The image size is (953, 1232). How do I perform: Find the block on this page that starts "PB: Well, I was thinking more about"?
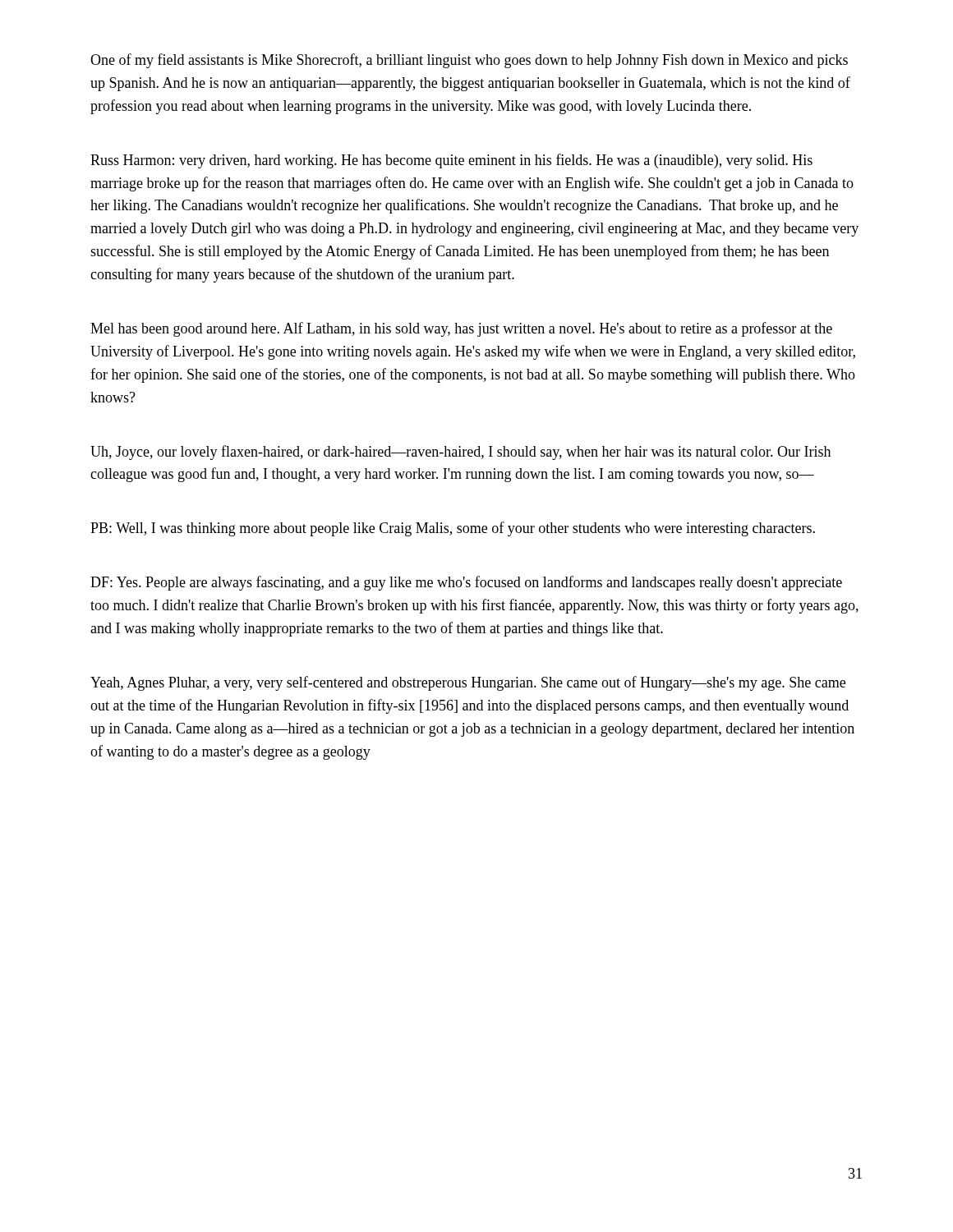pos(453,528)
